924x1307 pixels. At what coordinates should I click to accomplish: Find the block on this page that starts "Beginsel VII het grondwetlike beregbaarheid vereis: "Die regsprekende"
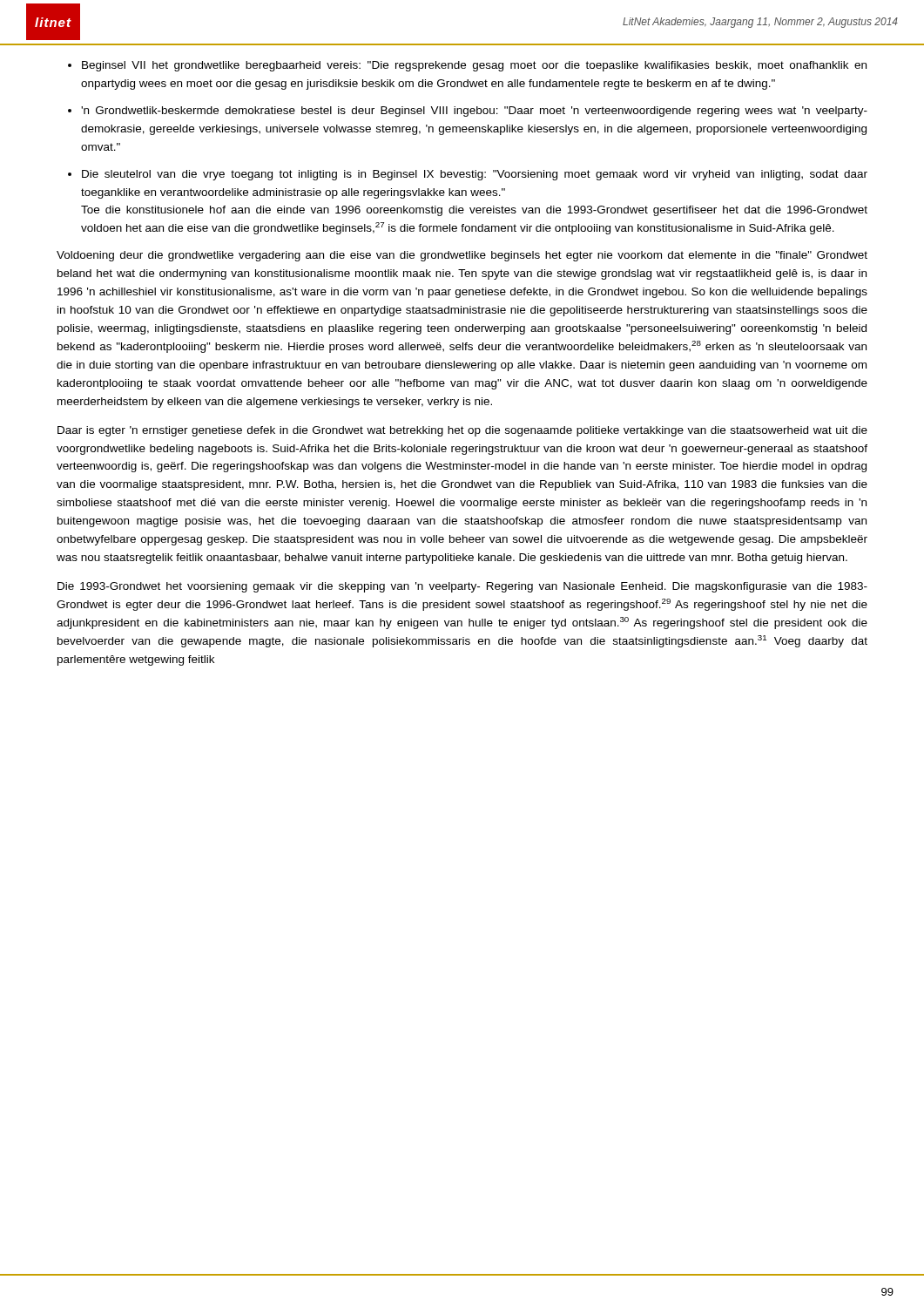[474, 74]
